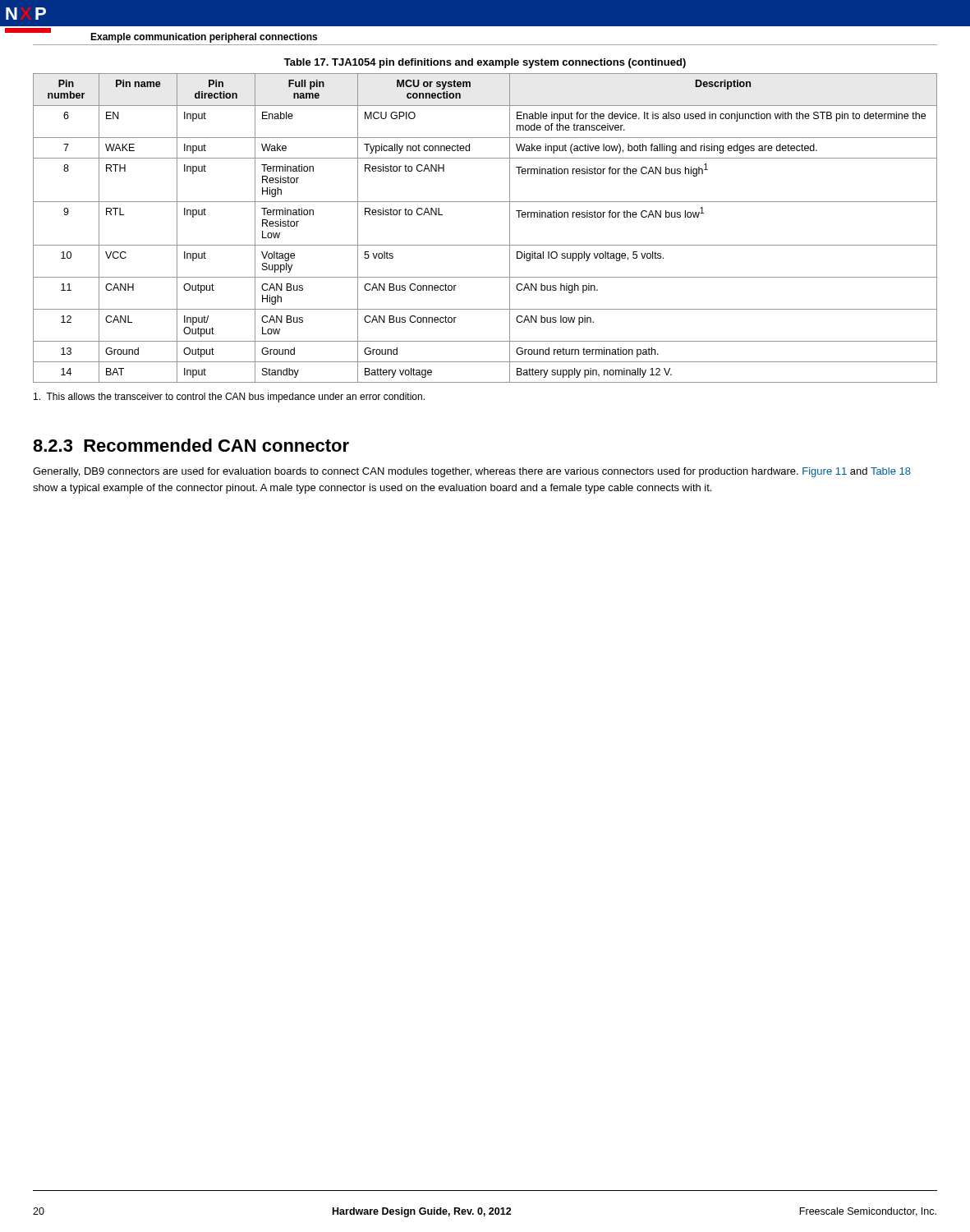Click on the text starting "Generally, DB9 connectors"
Image resolution: width=970 pixels, height=1232 pixels.
472,479
